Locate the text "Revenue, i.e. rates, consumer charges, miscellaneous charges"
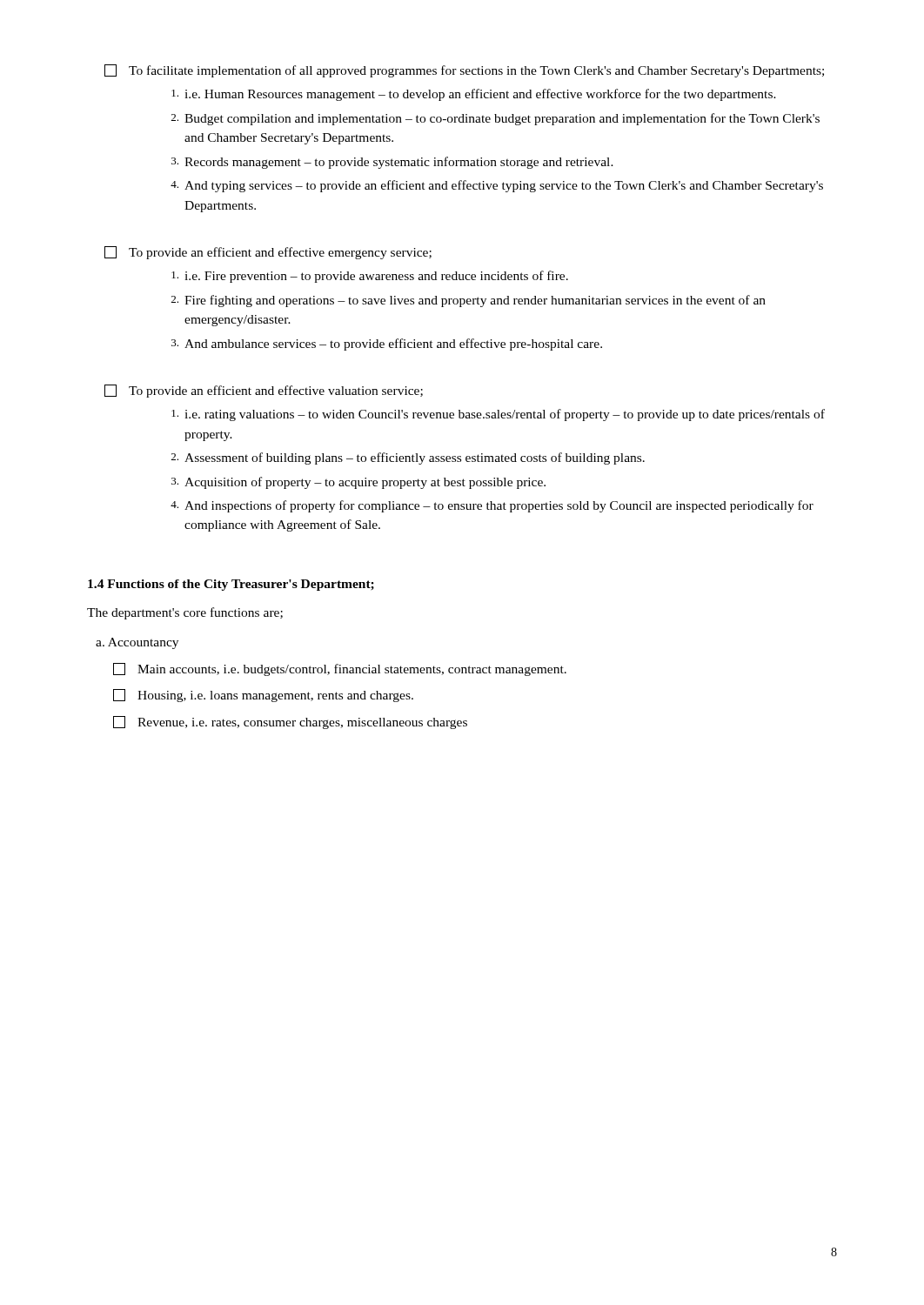Screen dimensions: 1305x924 (471, 722)
